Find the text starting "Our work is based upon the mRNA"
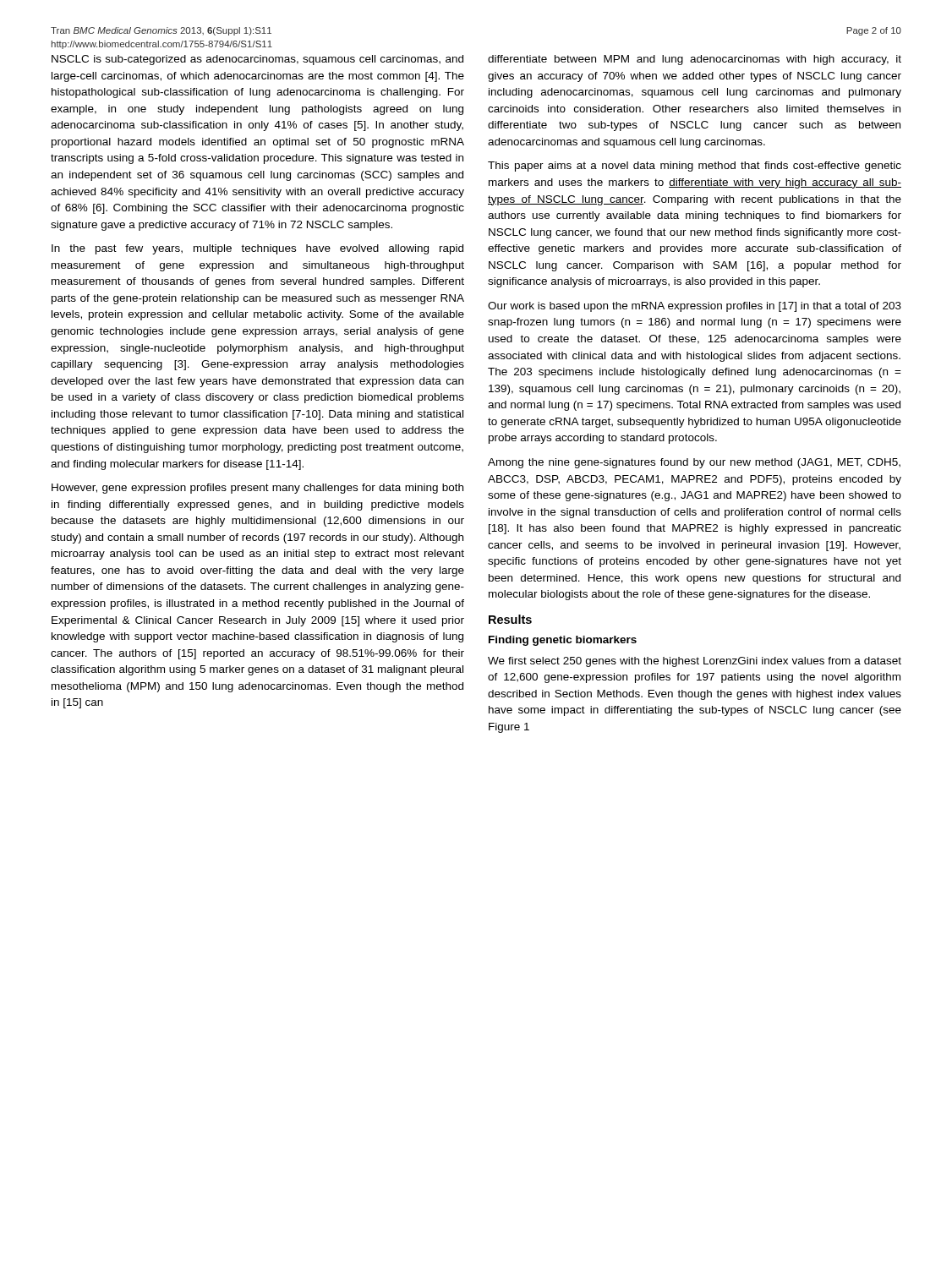 pyautogui.click(x=695, y=372)
